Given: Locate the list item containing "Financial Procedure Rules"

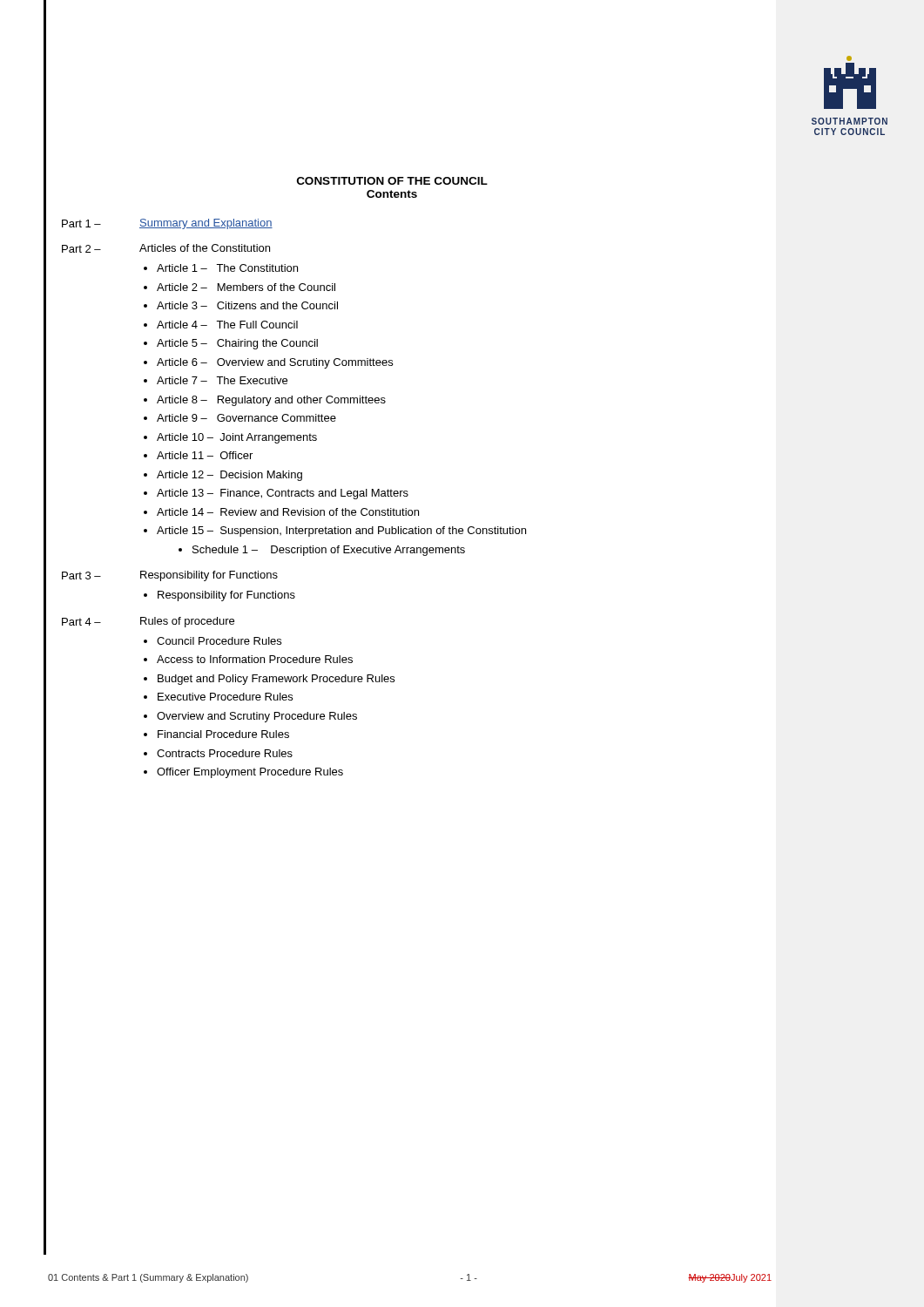Looking at the screenshot, I should tap(223, 734).
